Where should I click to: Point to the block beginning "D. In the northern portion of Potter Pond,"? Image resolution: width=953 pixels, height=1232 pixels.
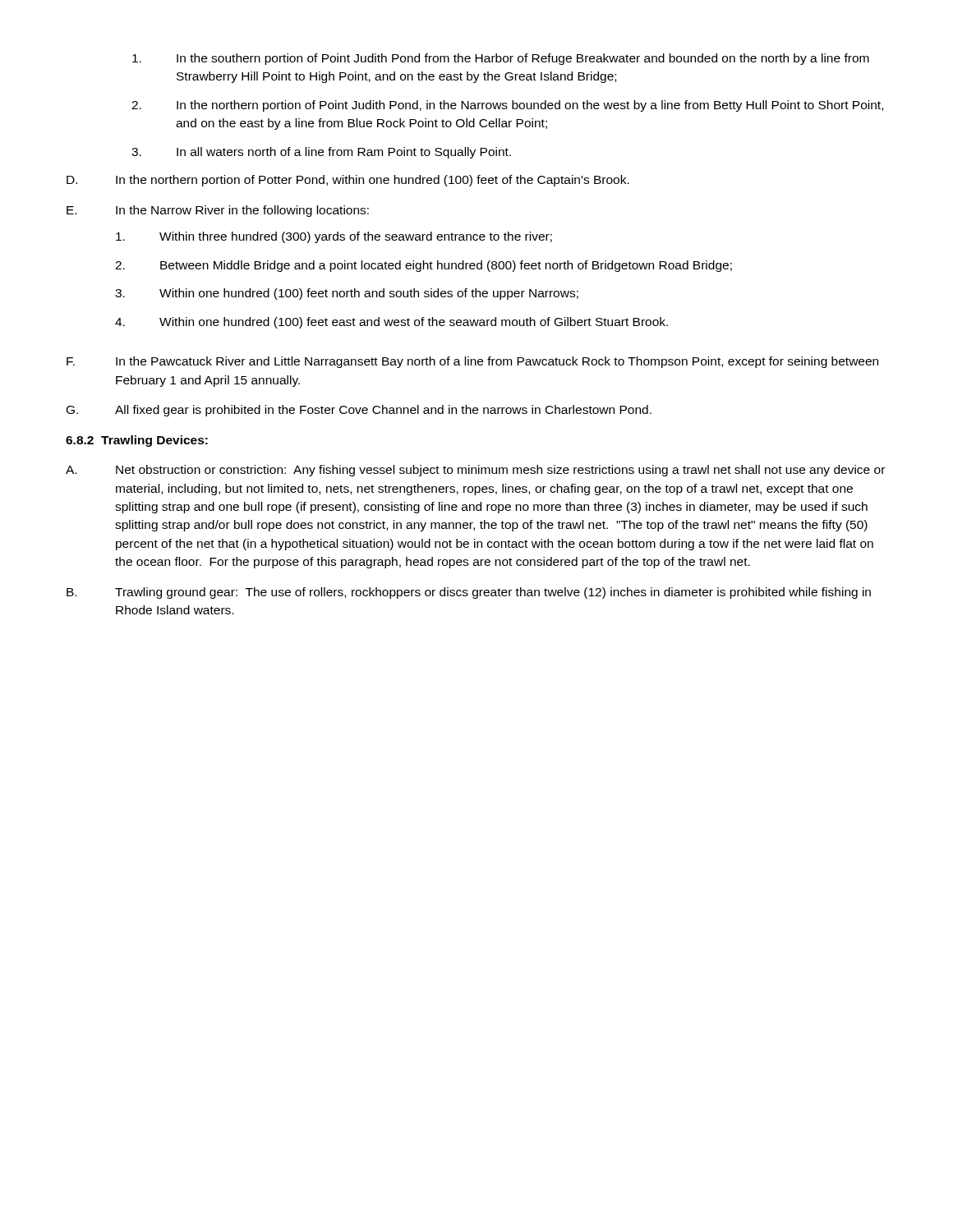click(x=476, y=180)
